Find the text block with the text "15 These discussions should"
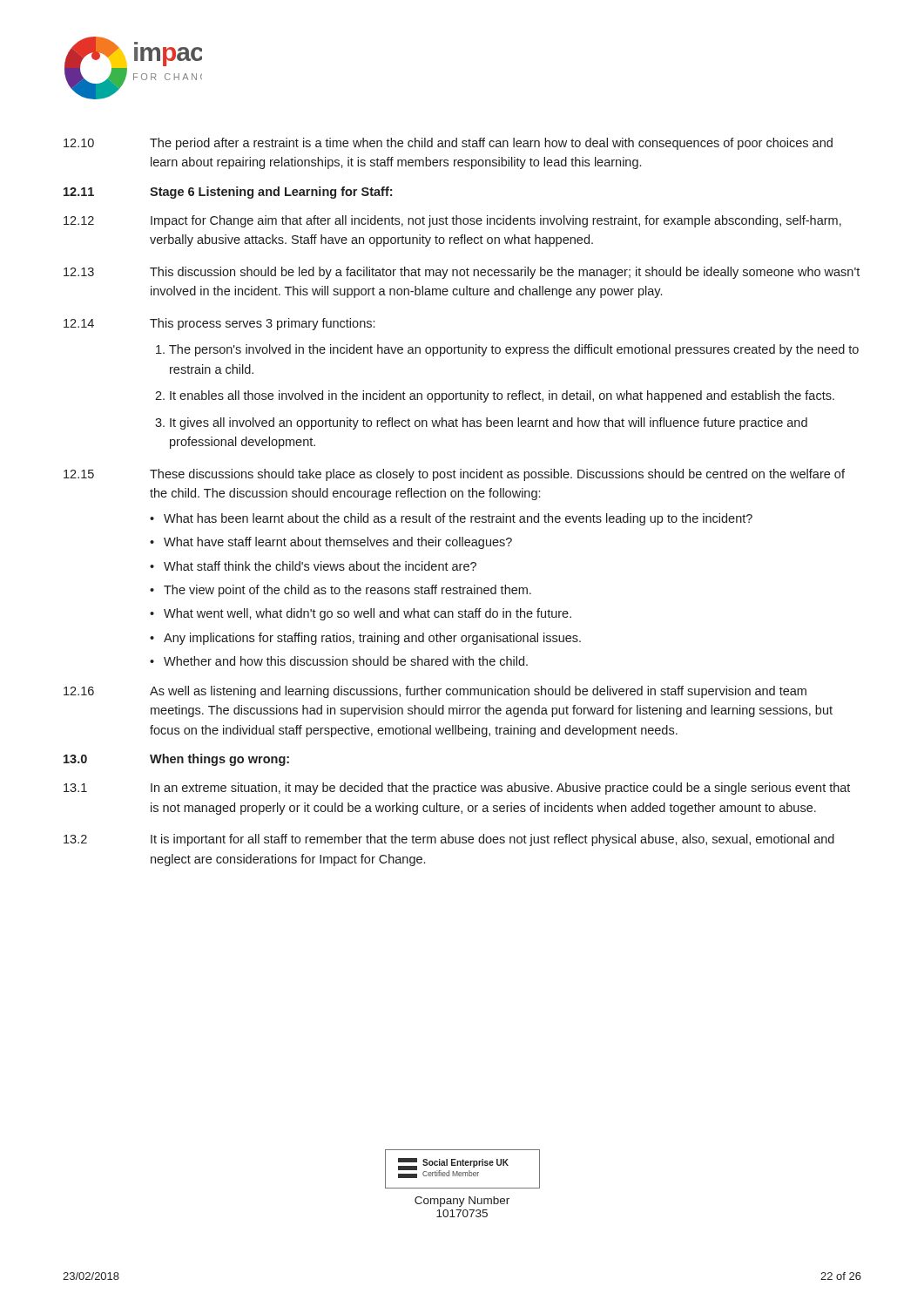 (x=462, y=570)
